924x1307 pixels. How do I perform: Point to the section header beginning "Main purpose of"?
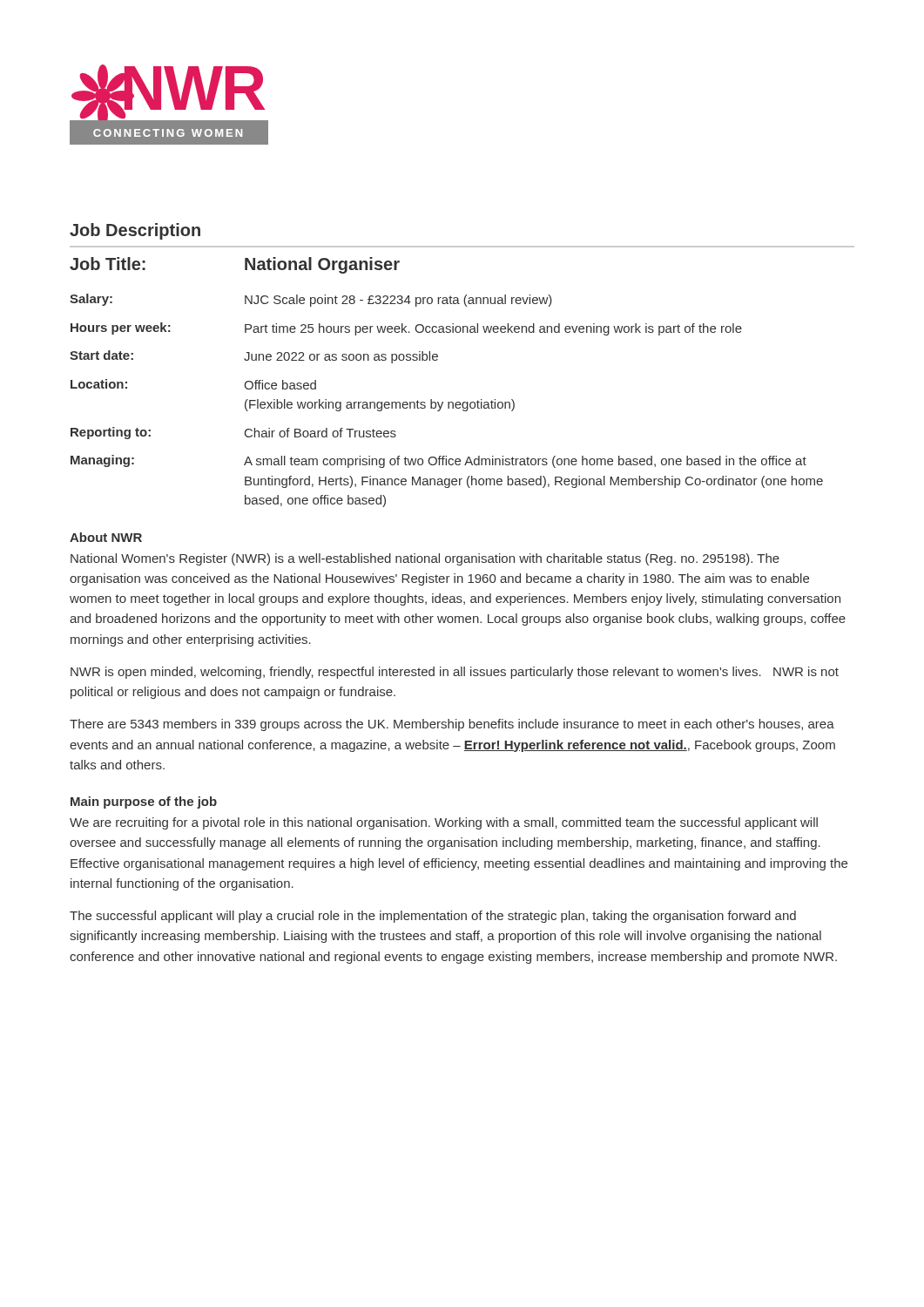pos(143,801)
